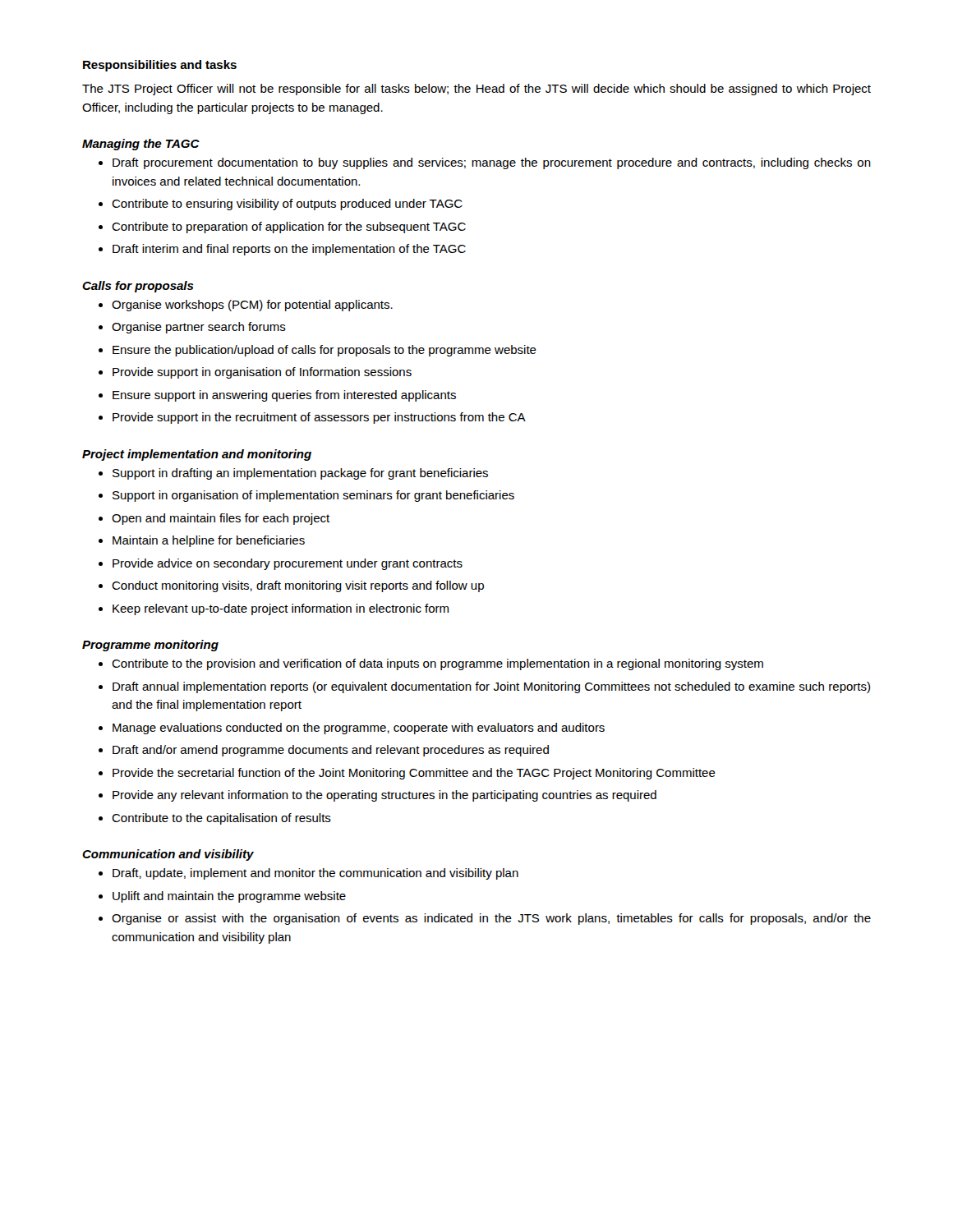Find the block on this page that starts "Support in drafting an implementation package"
The image size is (953, 1232).
(x=300, y=472)
